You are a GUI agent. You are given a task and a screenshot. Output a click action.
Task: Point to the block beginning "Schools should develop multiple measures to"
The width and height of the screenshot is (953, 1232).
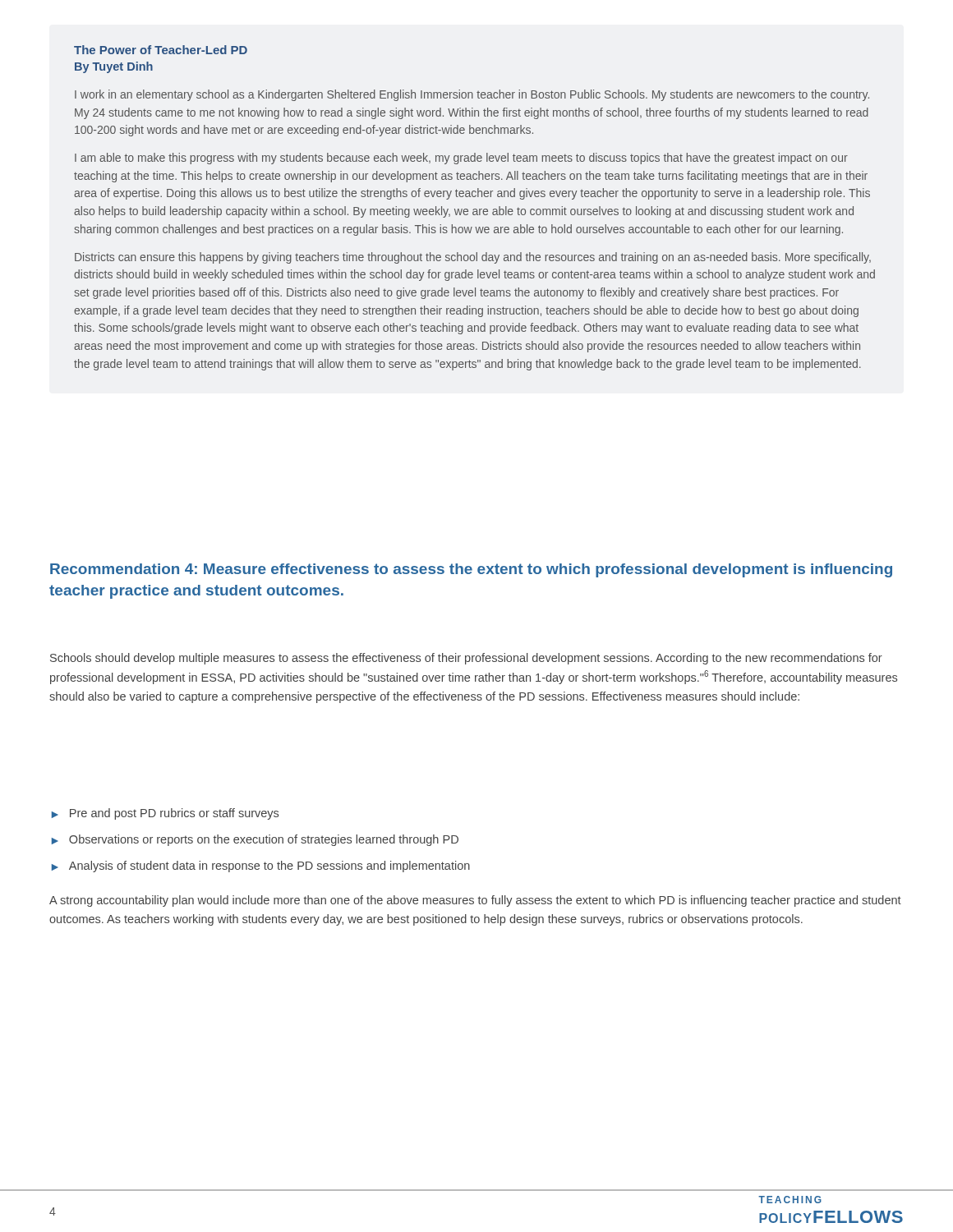tap(476, 677)
